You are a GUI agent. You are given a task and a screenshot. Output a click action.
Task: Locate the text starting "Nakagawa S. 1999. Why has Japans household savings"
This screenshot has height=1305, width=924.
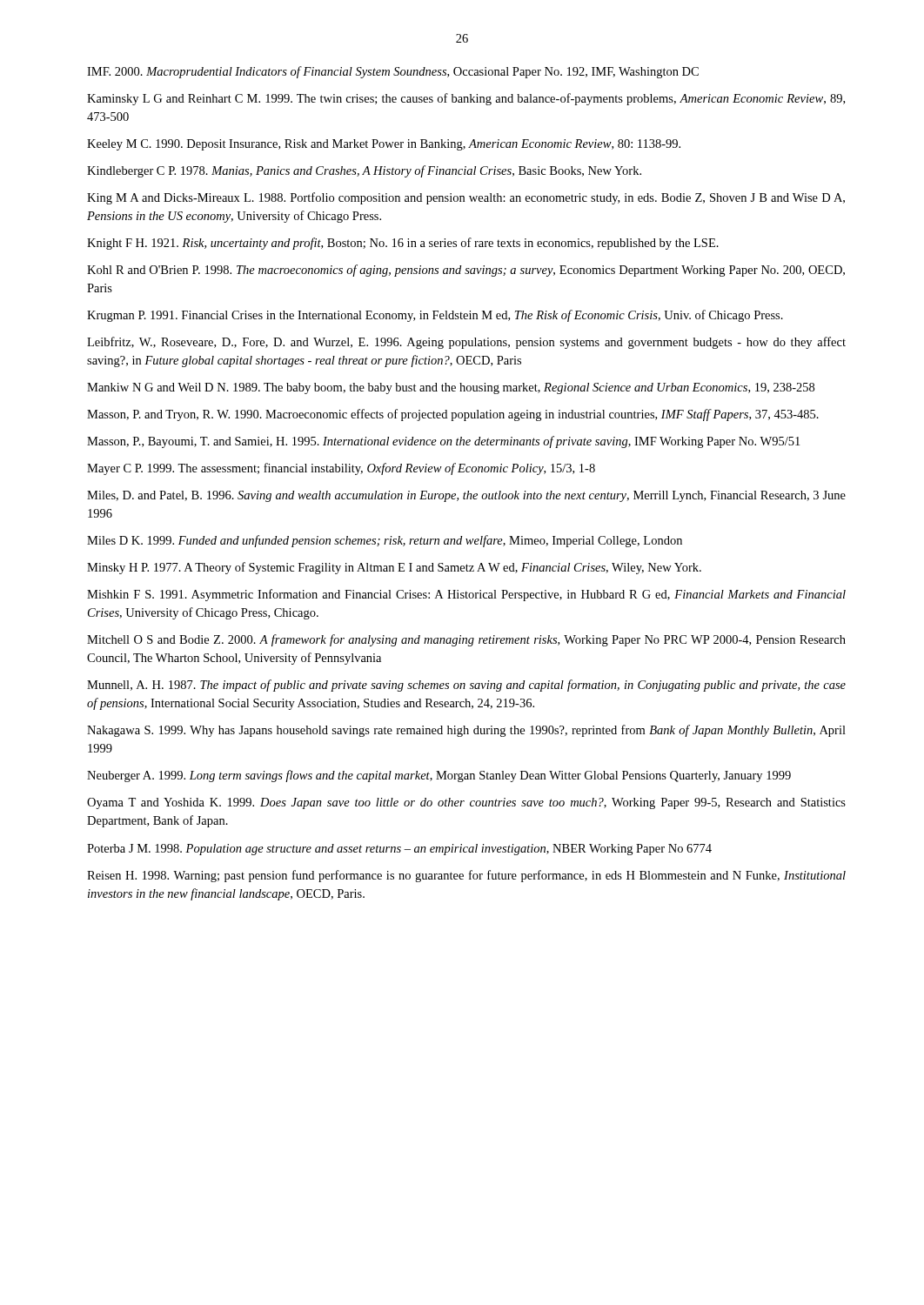[x=466, y=739]
